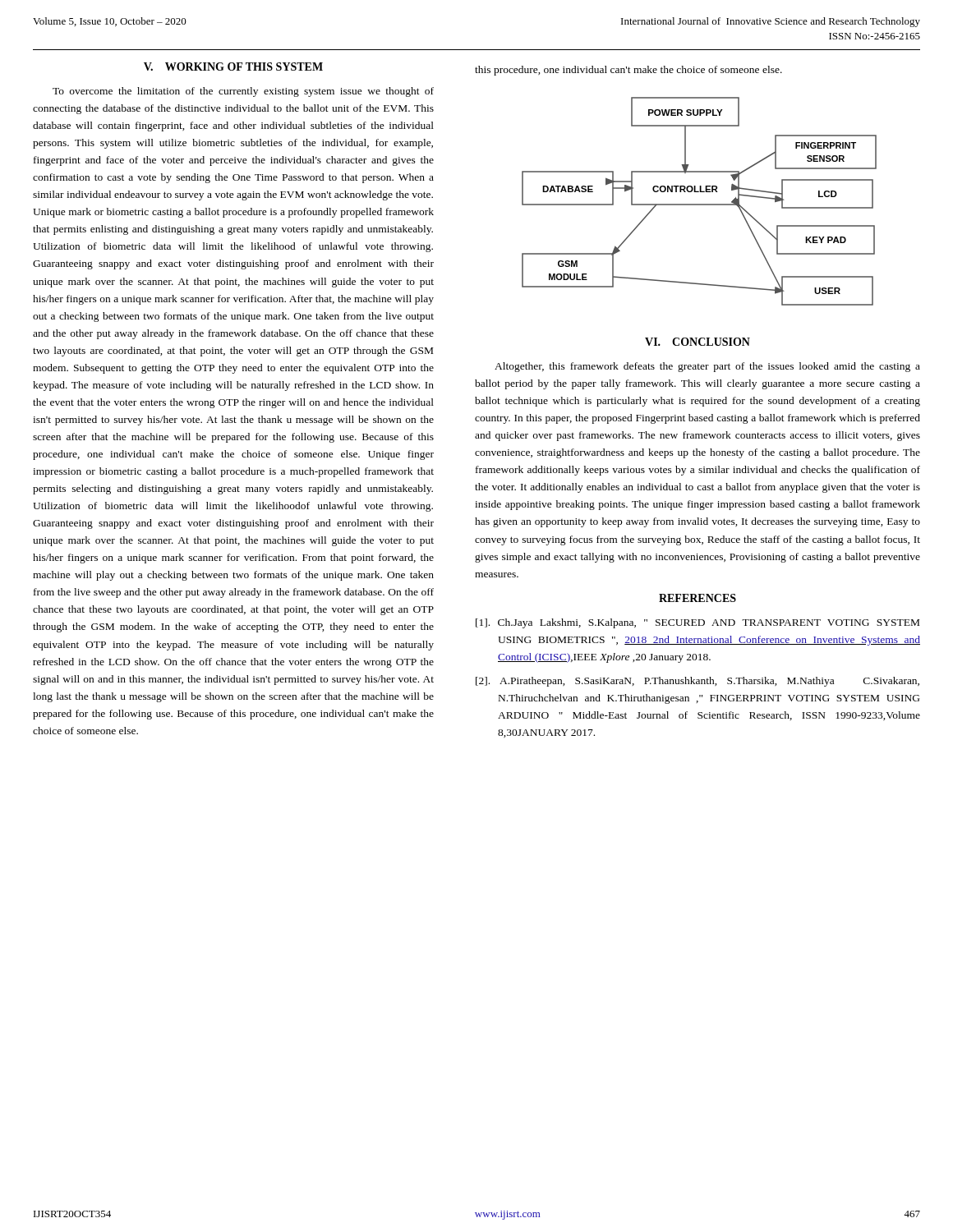Point to the block beginning "Altogether, this framework"
953x1232 pixels.
click(698, 470)
